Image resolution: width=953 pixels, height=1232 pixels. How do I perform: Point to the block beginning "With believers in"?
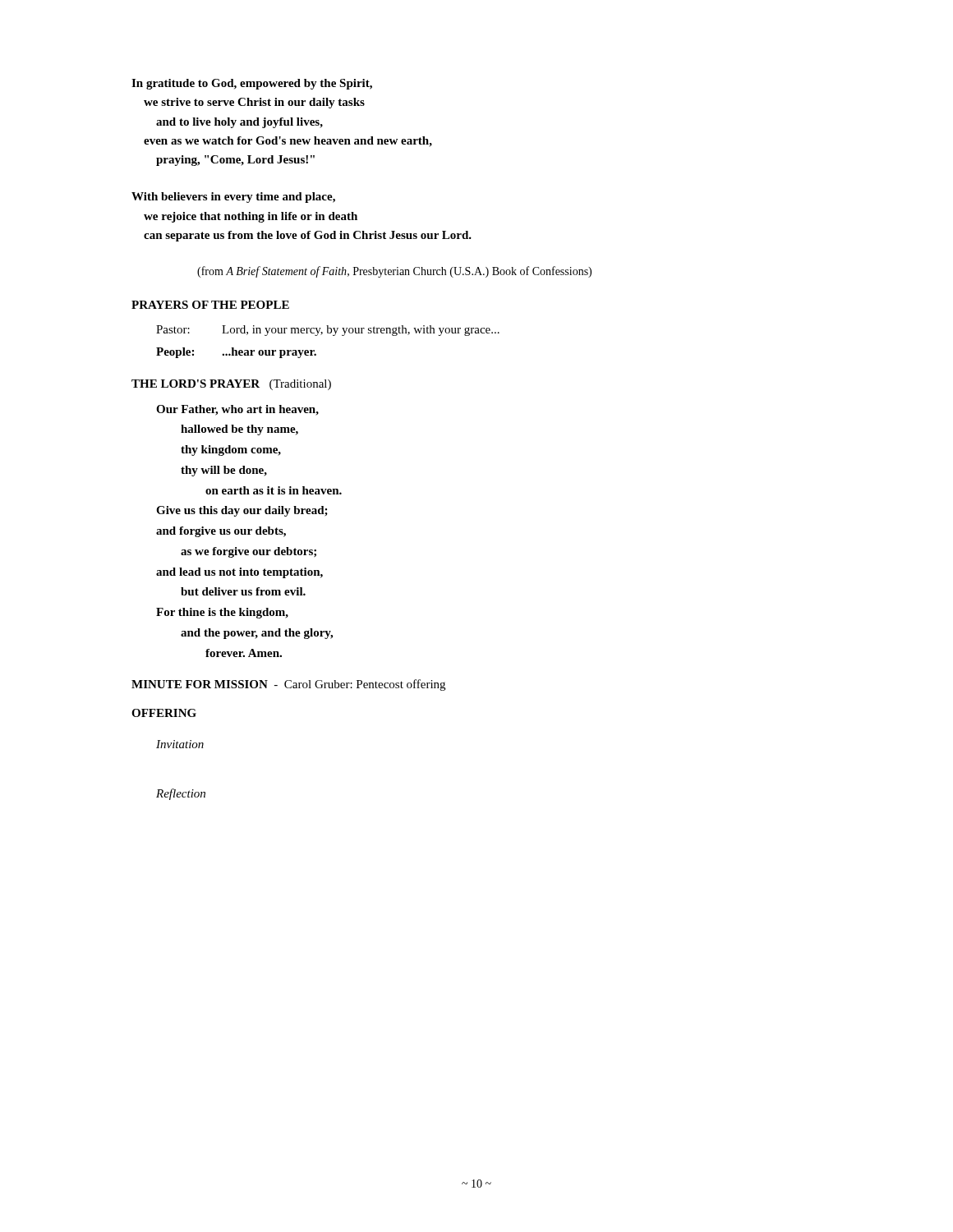pos(302,216)
